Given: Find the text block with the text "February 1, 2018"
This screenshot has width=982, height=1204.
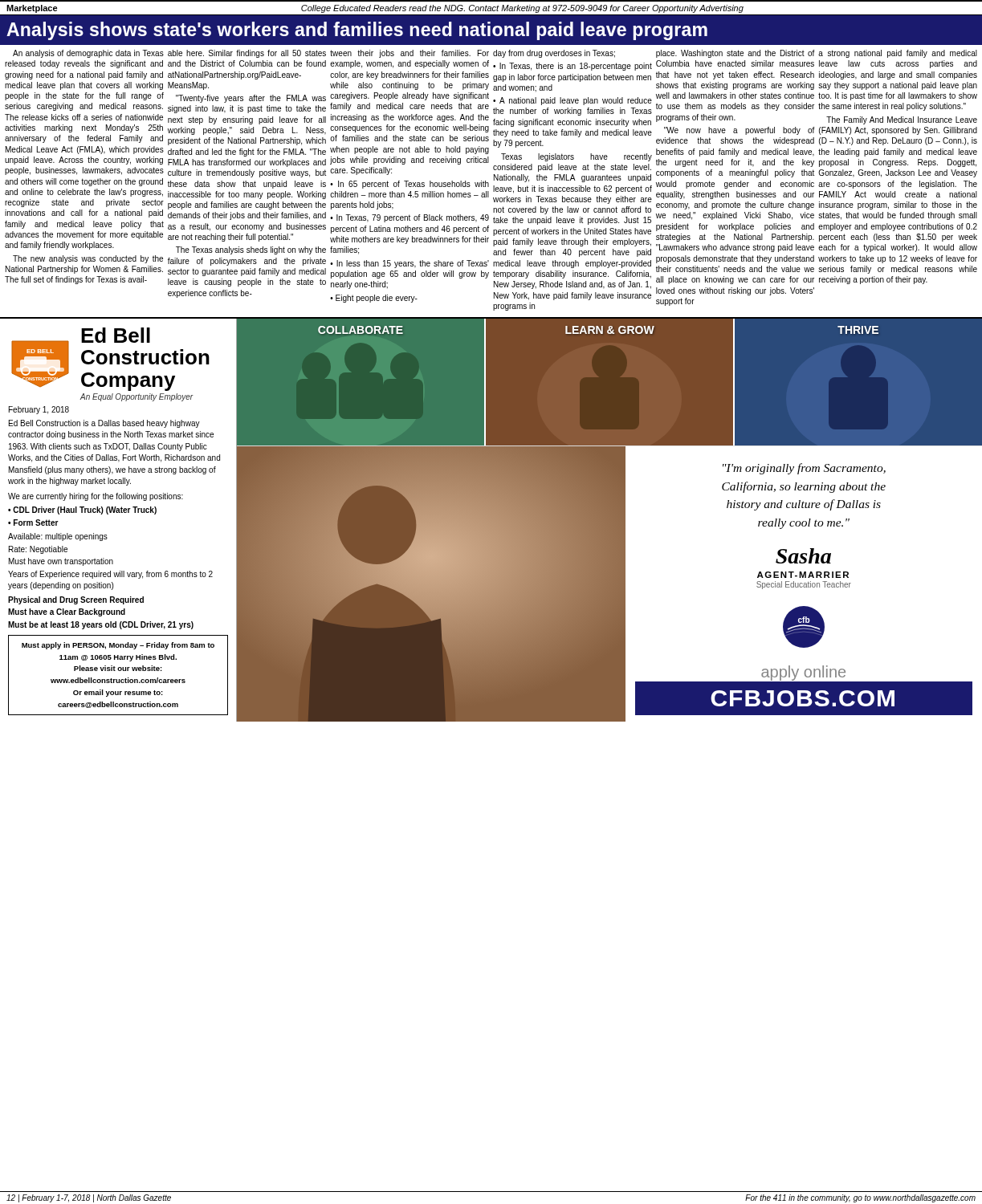Looking at the screenshot, I should [x=118, y=518].
